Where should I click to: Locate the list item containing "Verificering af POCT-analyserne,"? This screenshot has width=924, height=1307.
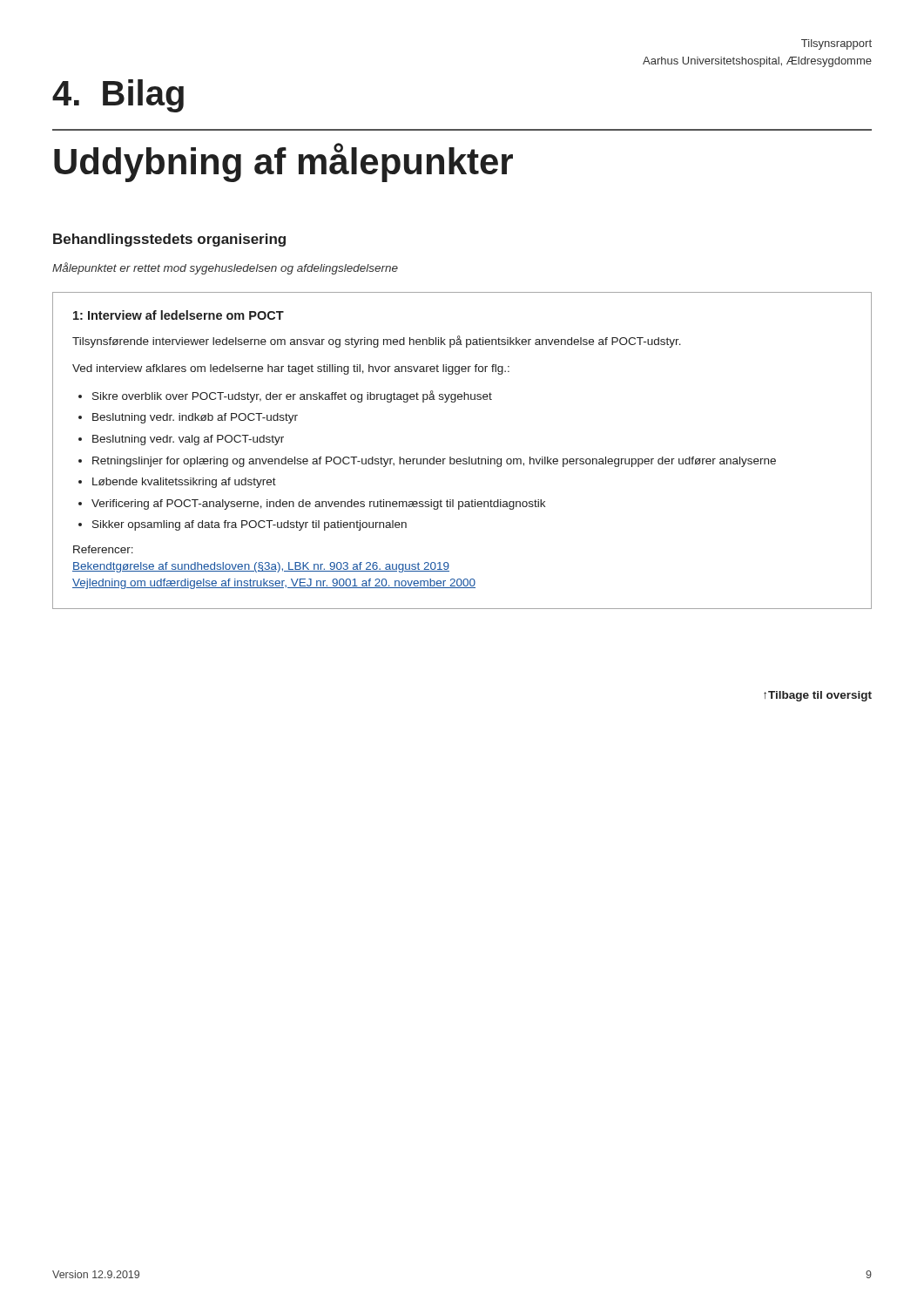pyautogui.click(x=319, y=503)
